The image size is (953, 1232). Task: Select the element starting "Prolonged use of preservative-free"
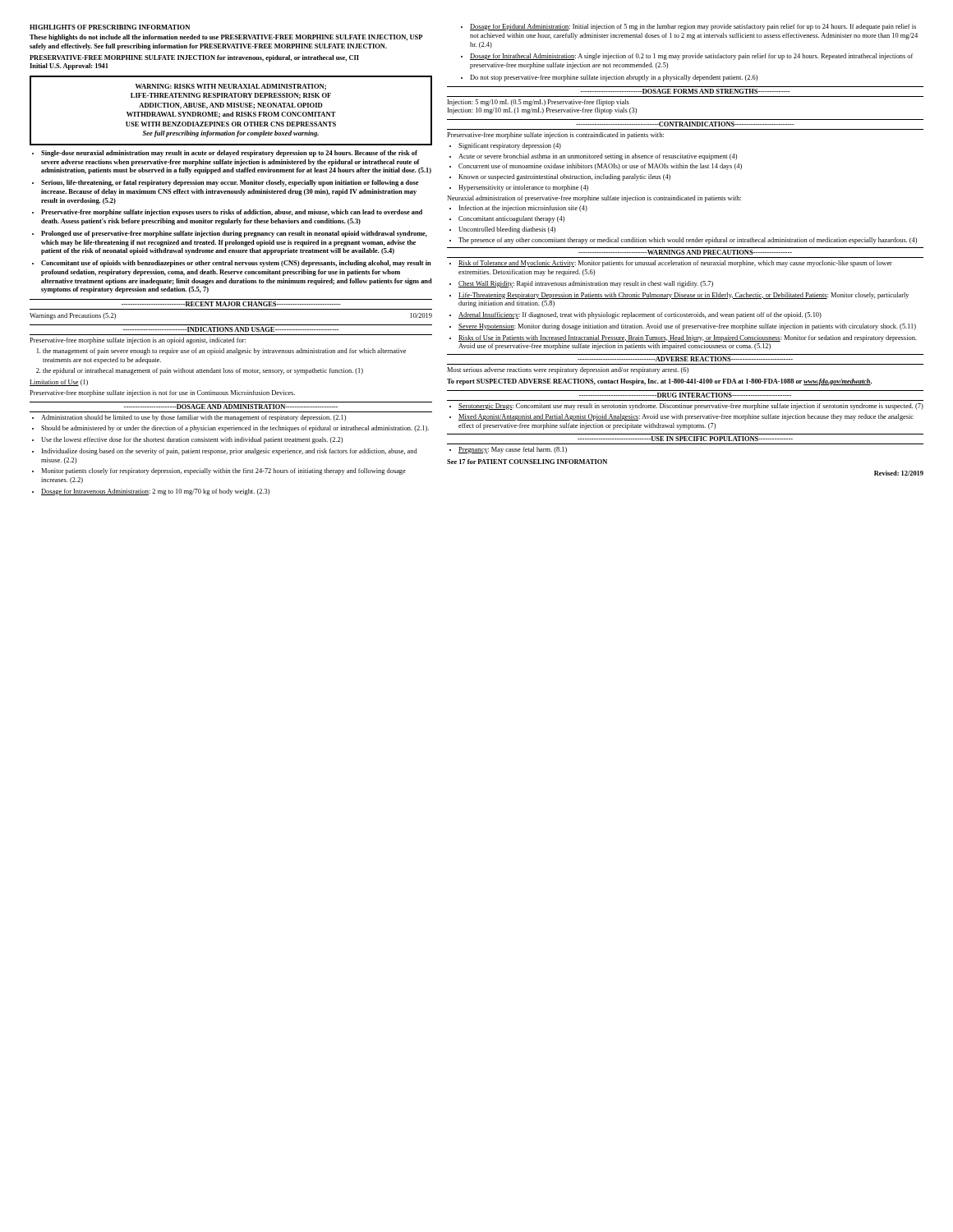click(x=234, y=242)
